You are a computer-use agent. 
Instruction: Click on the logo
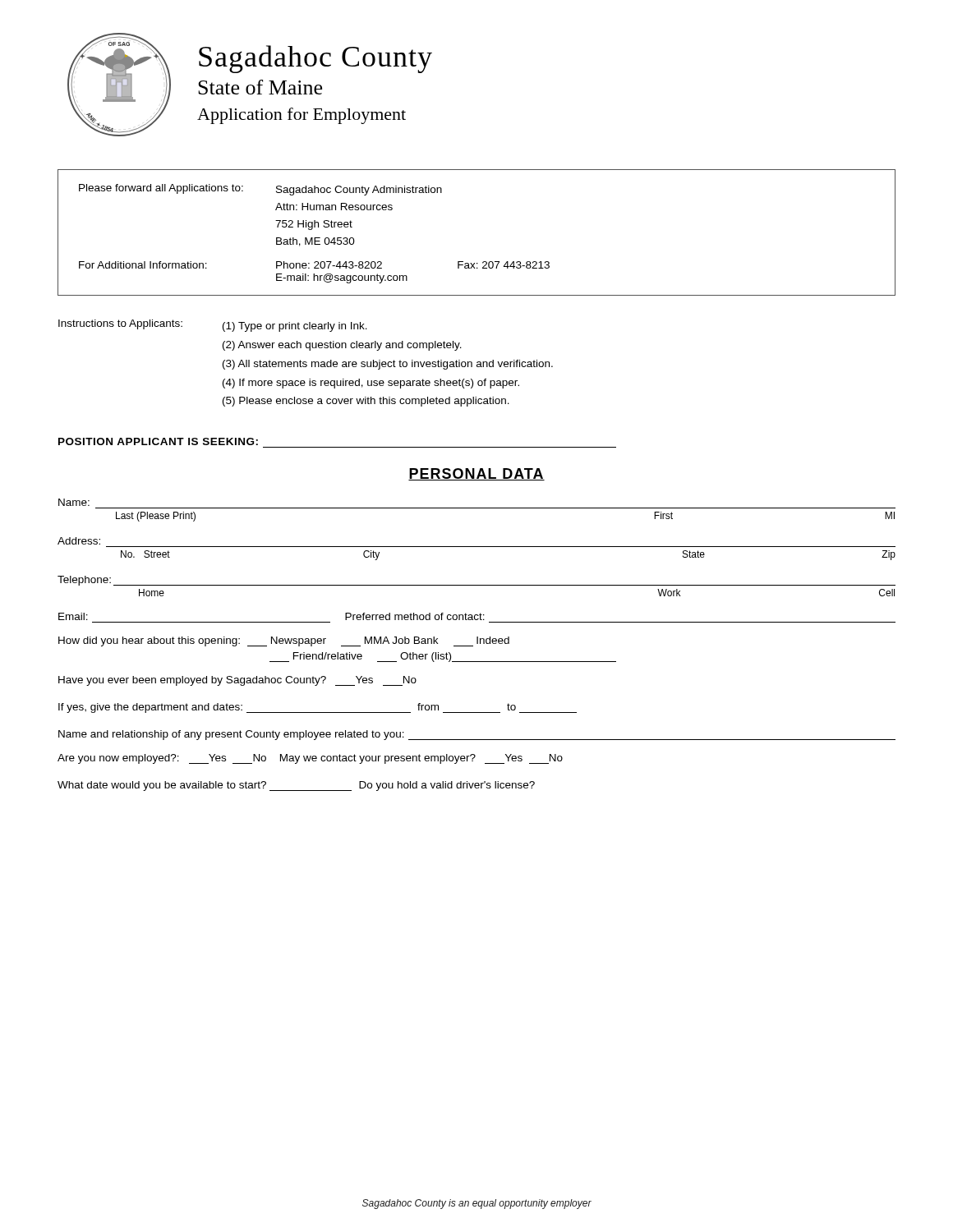point(119,85)
